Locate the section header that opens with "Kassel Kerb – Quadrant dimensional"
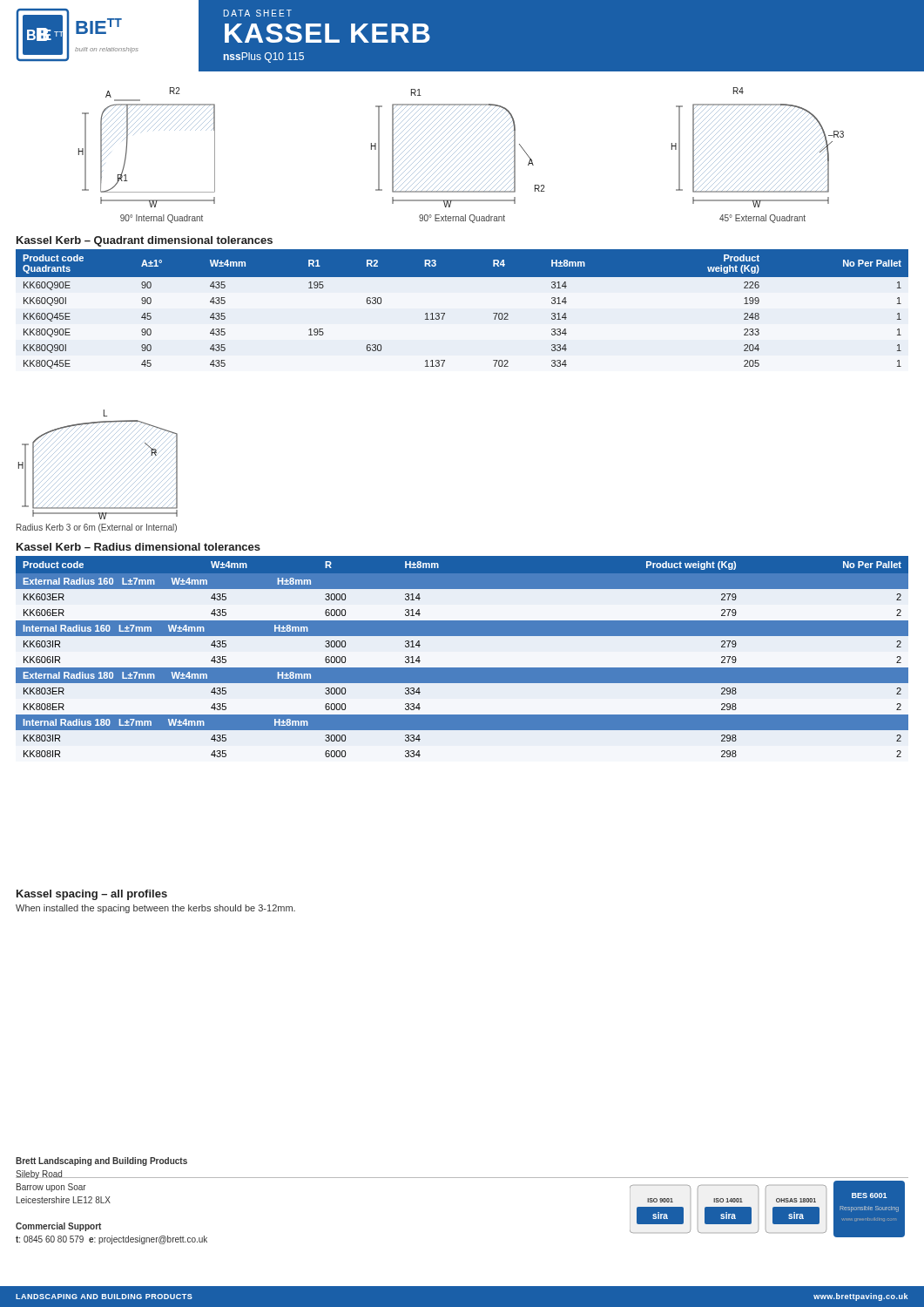924x1307 pixels. [144, 240]
